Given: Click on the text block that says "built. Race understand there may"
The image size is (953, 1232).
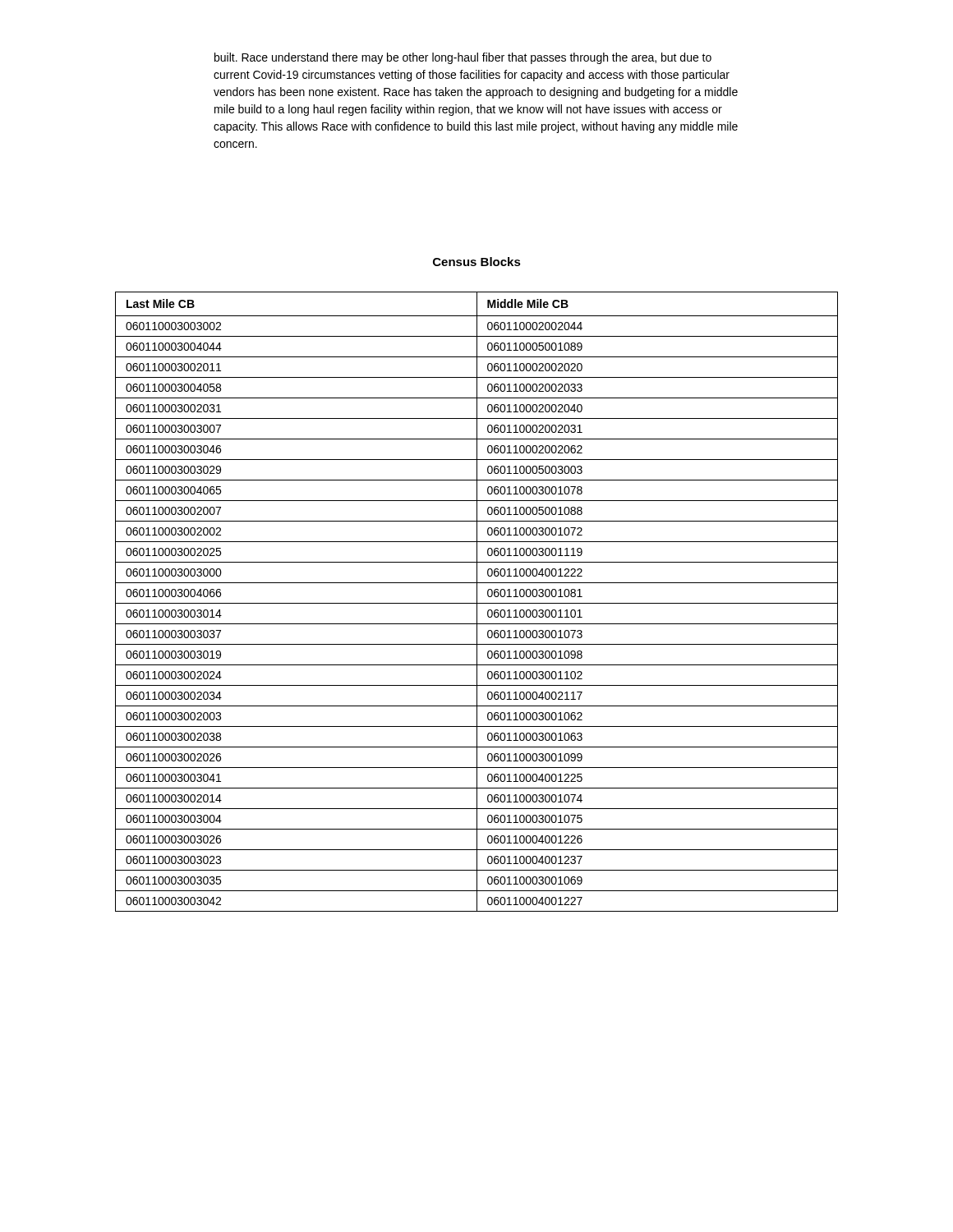Looking at the screenshot, I should click(x=476, y=101).
